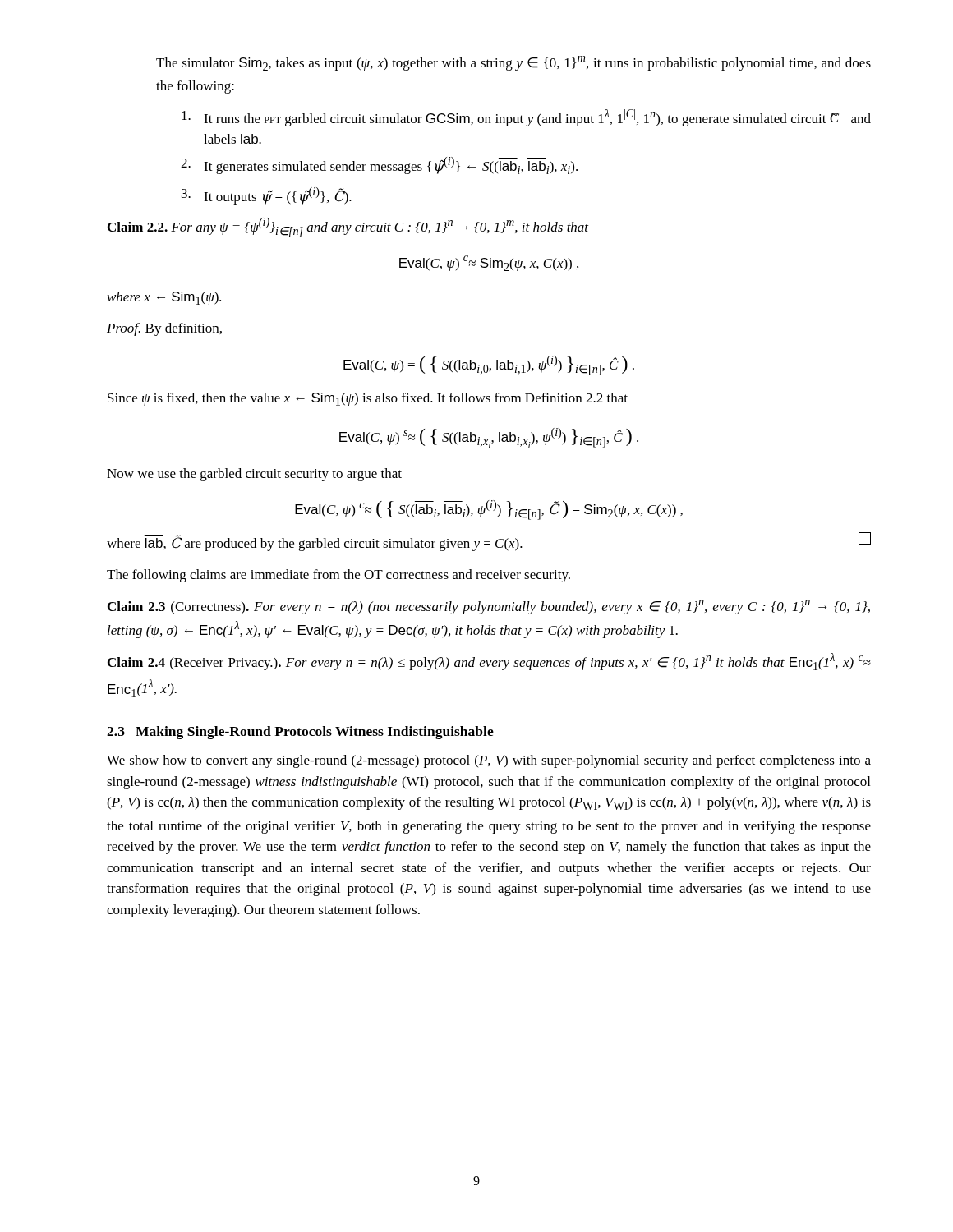Select the formula that says "Eval(C, ψ) c≈ ( { S((labi, labi),"
Image resolution: width=953 pixels, height=1232 pixels.
point(489,509)
